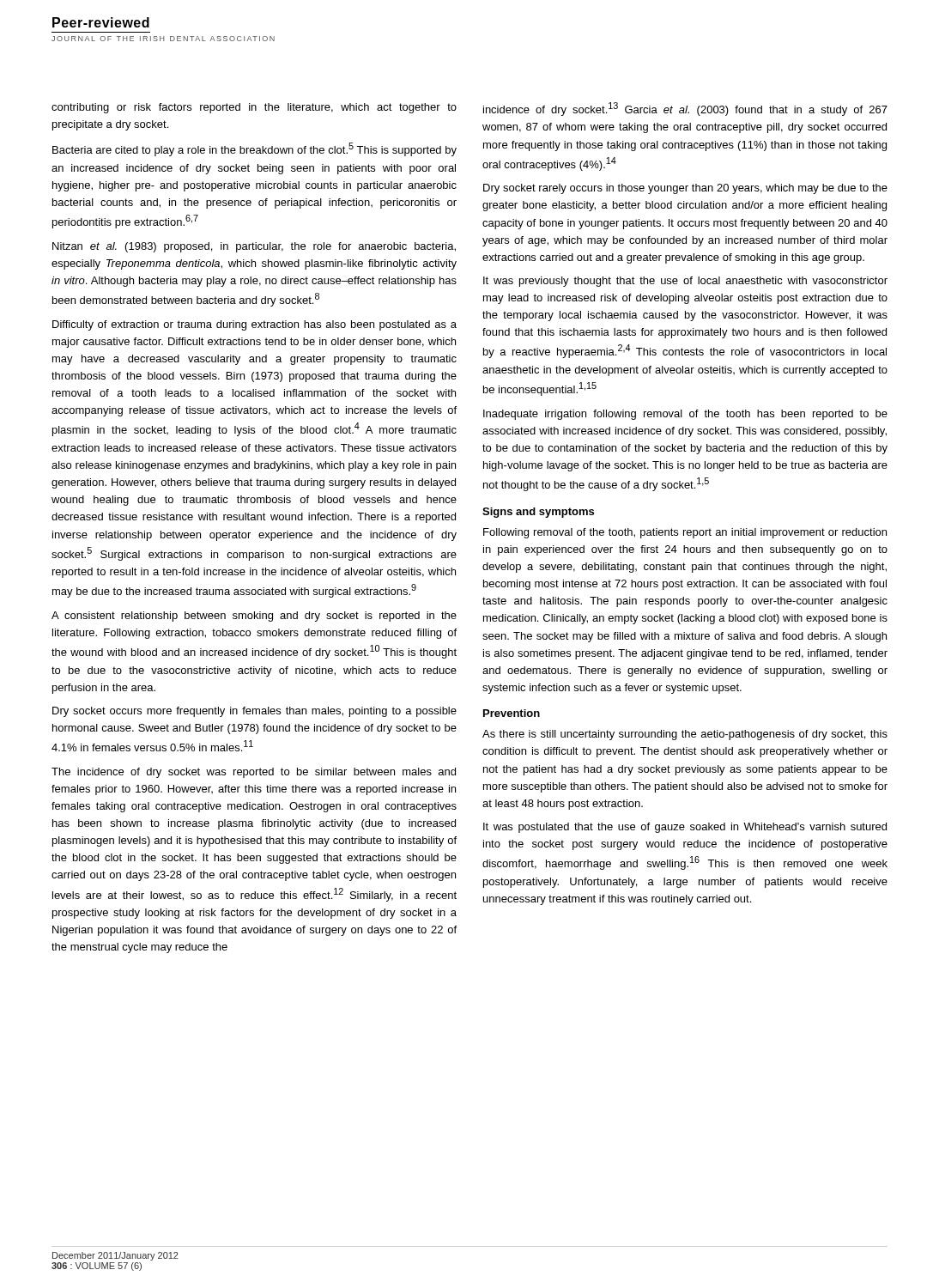Viewport: 939px width, 1288px height.
Task: Point to the block beginning "incidence of dry socket.13"
Action: pyautogui.click(x=685, y=296)
